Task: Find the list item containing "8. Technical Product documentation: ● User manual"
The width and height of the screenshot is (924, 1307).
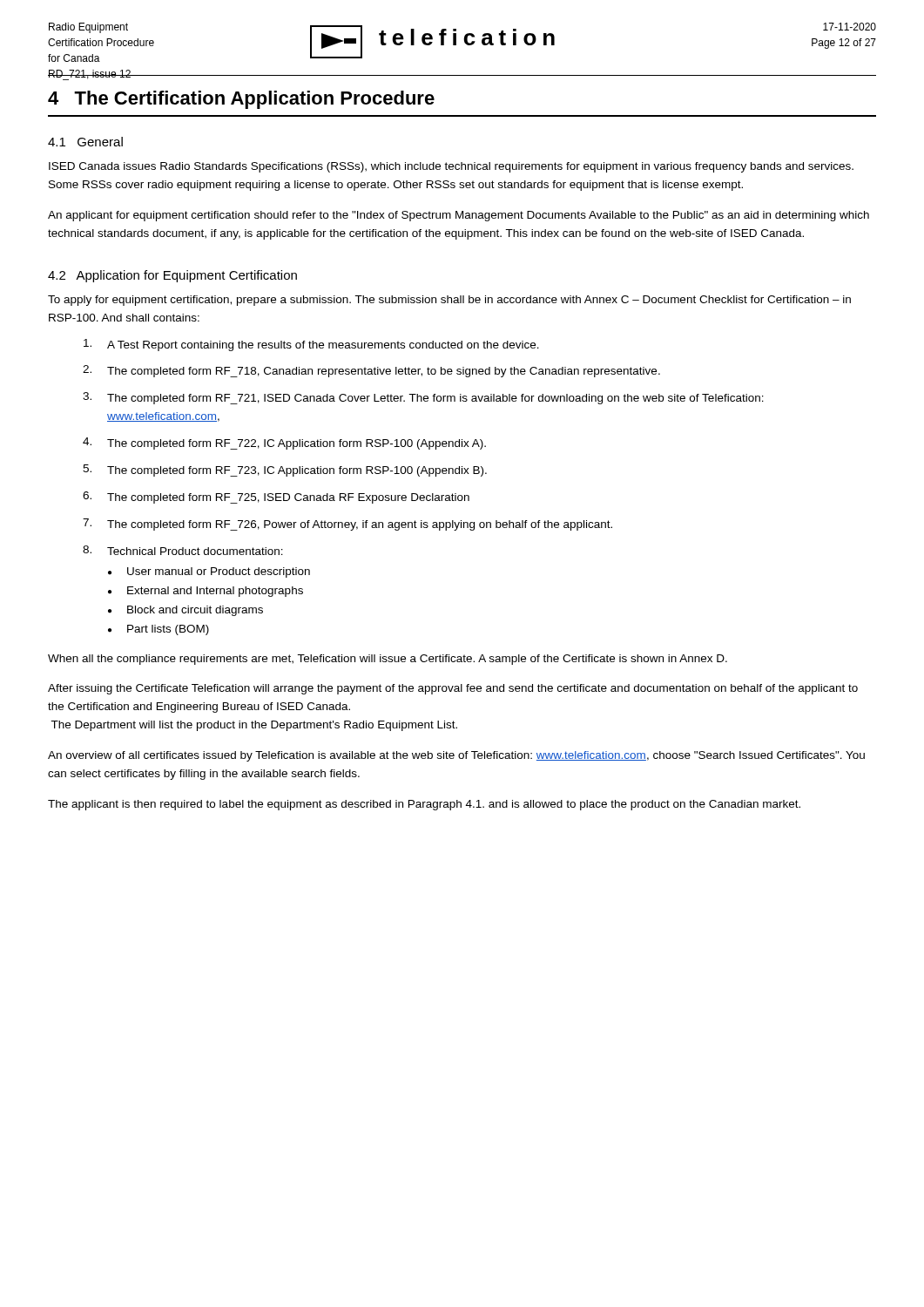Action: pyautogui.click(x=197, y=591)
